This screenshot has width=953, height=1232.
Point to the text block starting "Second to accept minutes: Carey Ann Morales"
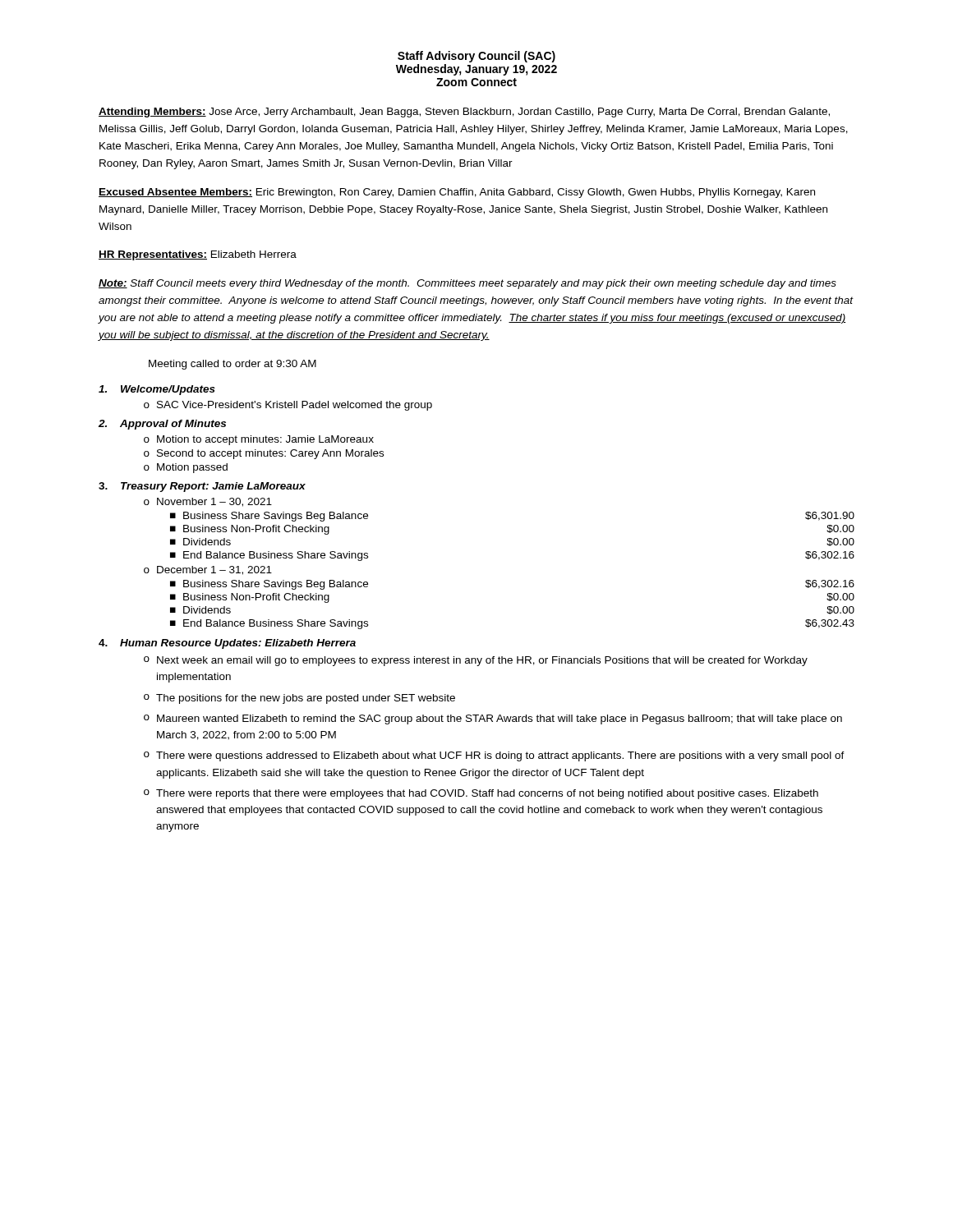click(270, 453)
